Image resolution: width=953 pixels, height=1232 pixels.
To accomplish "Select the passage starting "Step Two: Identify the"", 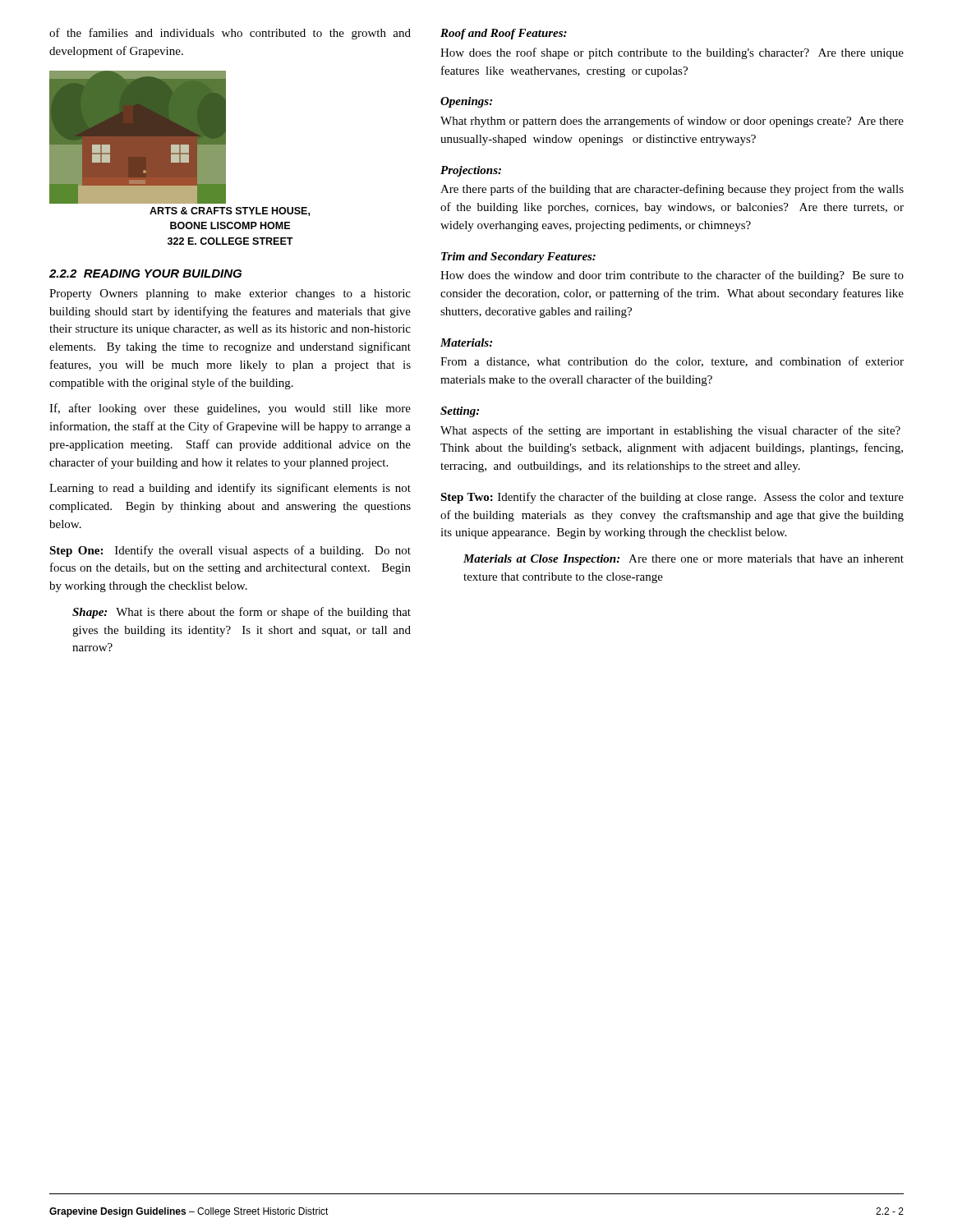I will (x=672, y=515).
